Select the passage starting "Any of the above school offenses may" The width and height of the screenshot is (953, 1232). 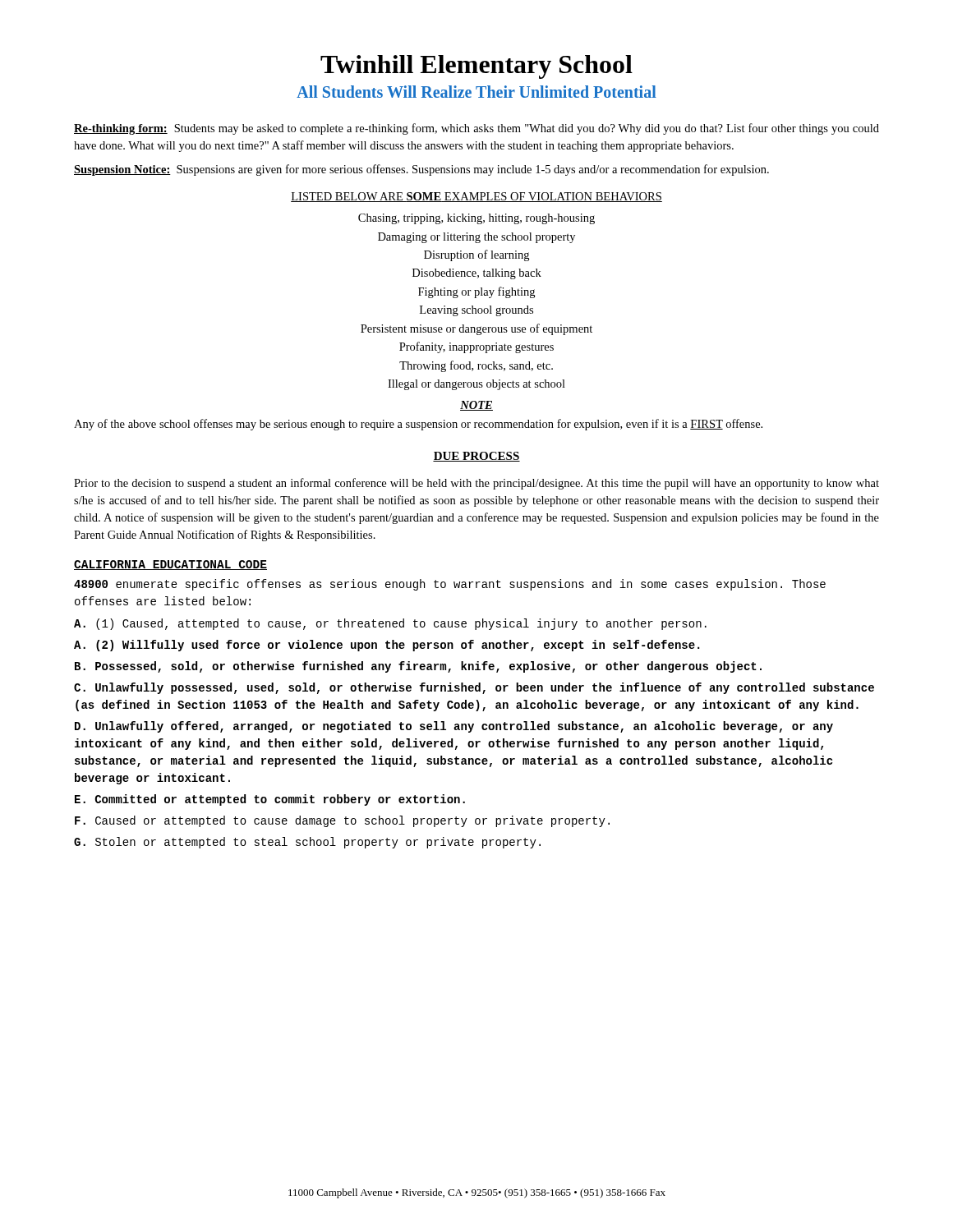(419, 424)
